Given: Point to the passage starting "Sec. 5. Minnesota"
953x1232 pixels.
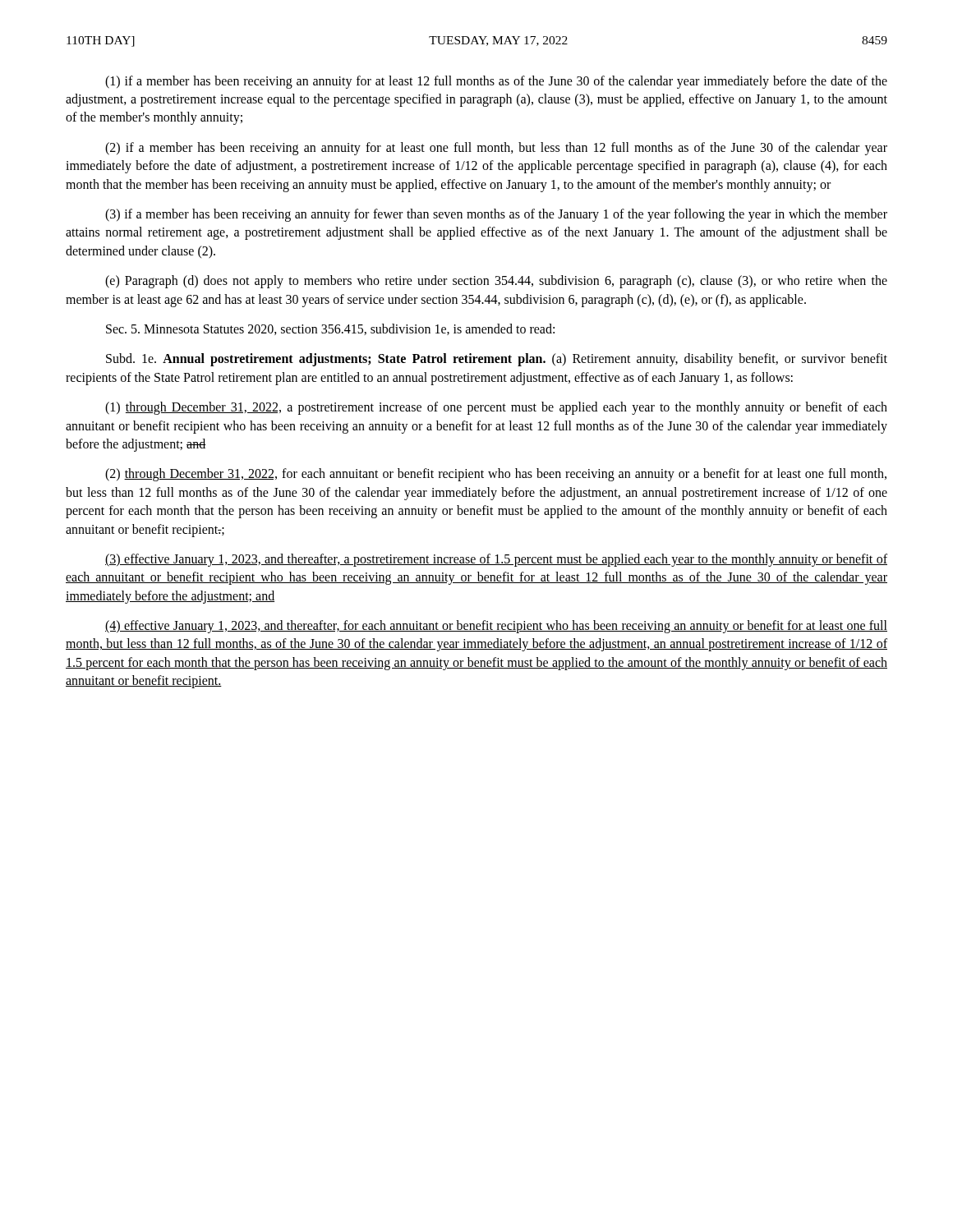Looking at the screenshot, I should pos(330,329).
